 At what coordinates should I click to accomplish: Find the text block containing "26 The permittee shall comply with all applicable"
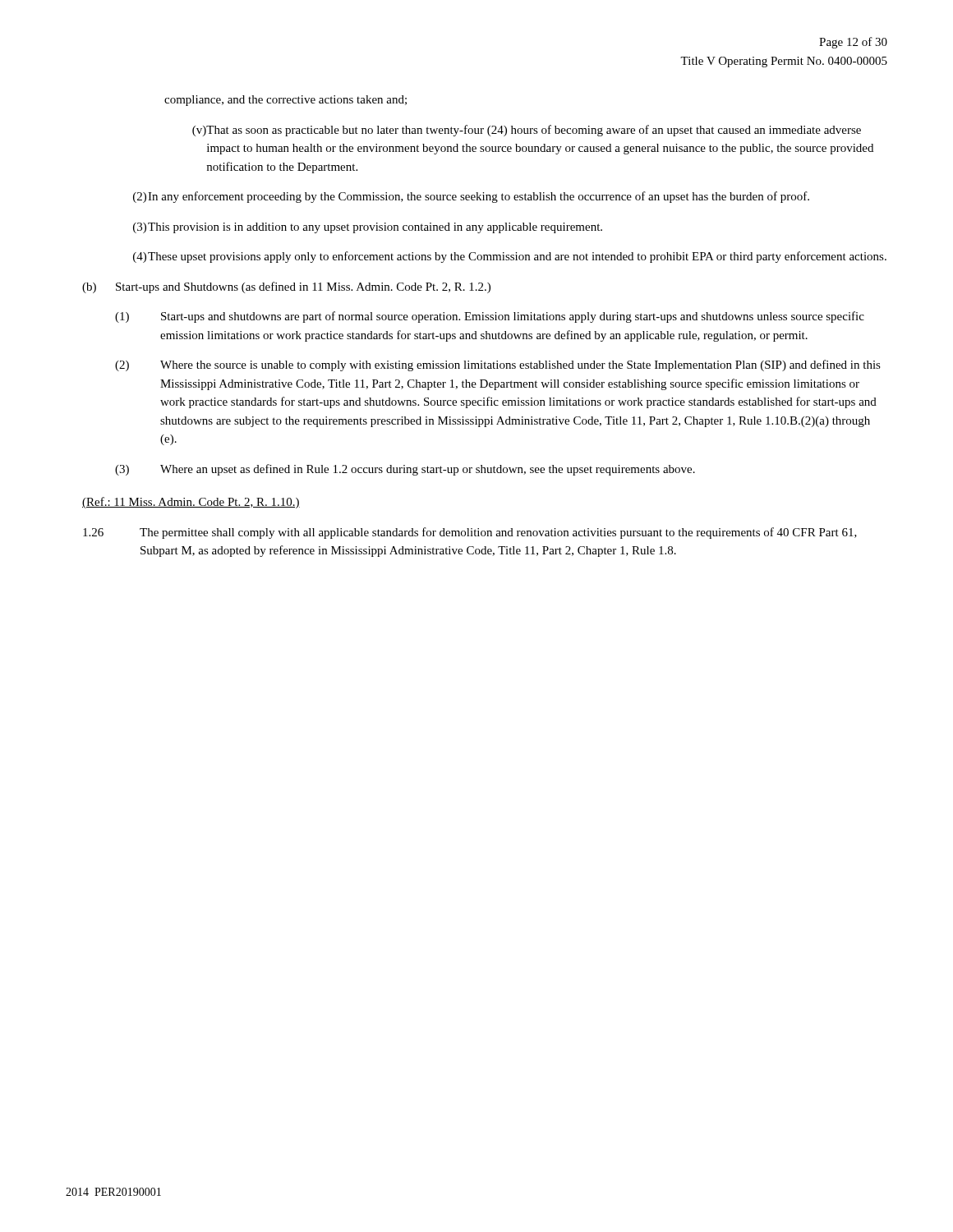(485, 541)
